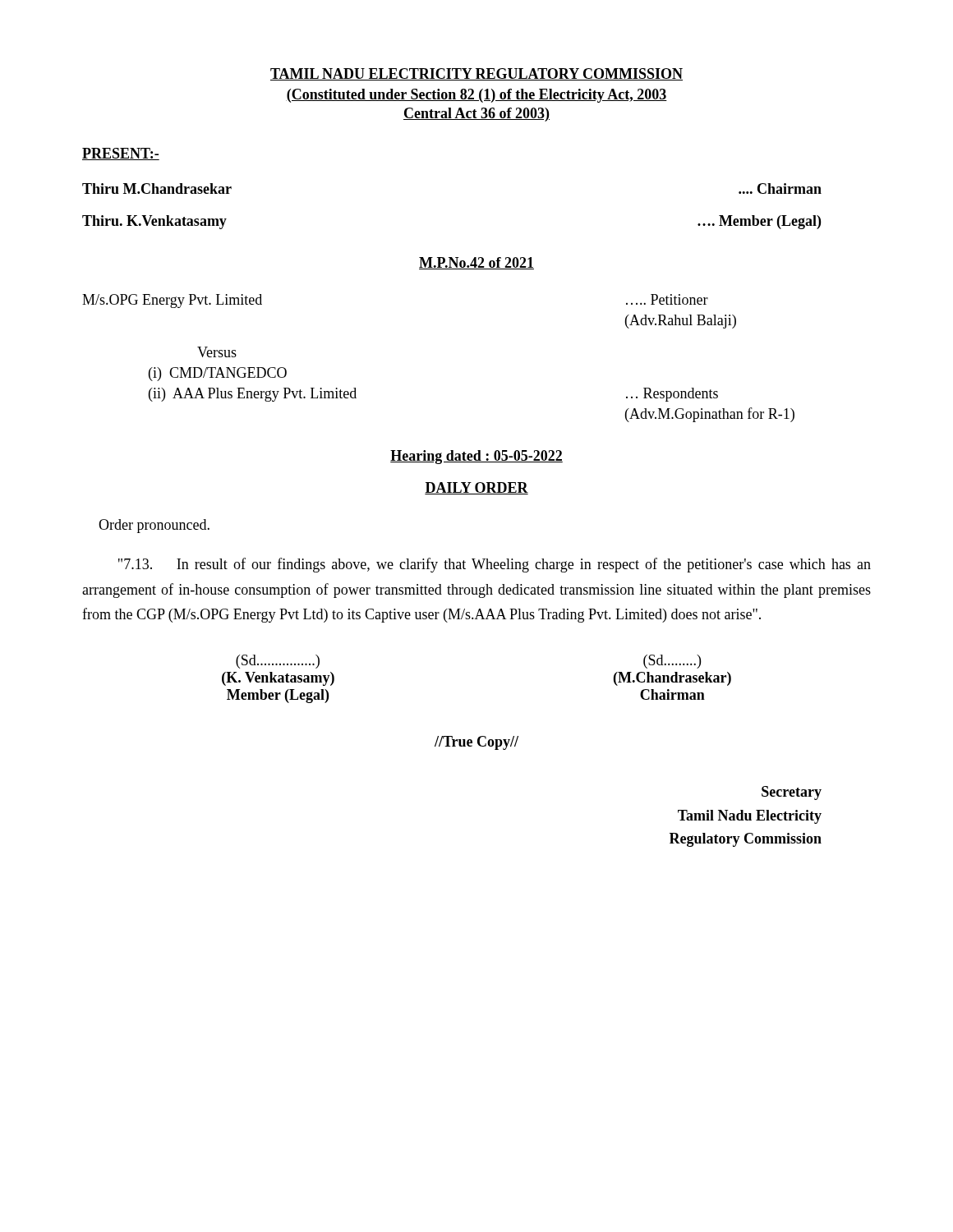
Task: Point to "Thiru. K.Venkatasamy …. Member (Legal)"
Action: [133, 222]
